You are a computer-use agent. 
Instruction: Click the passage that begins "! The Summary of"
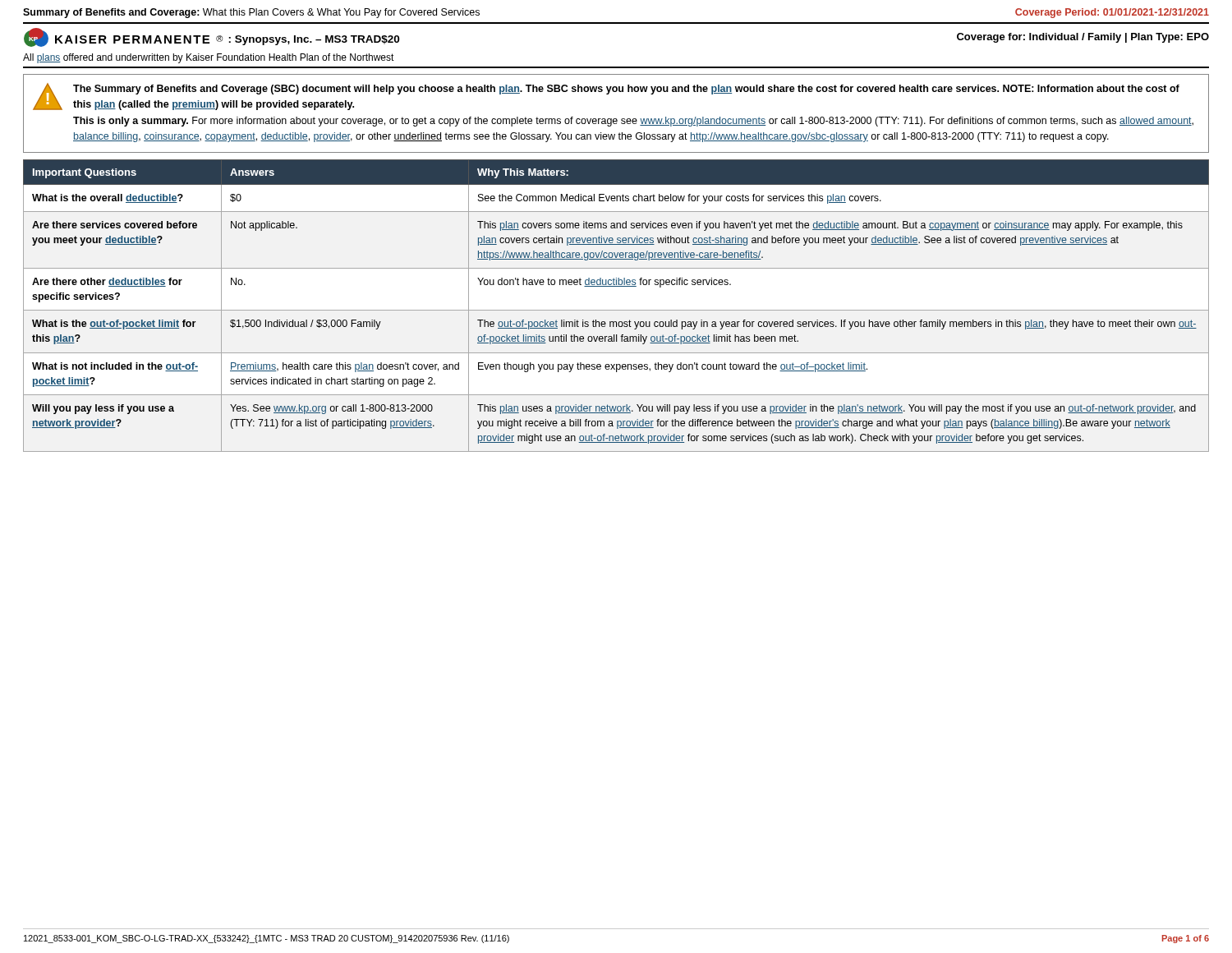[x=613, y=112]
